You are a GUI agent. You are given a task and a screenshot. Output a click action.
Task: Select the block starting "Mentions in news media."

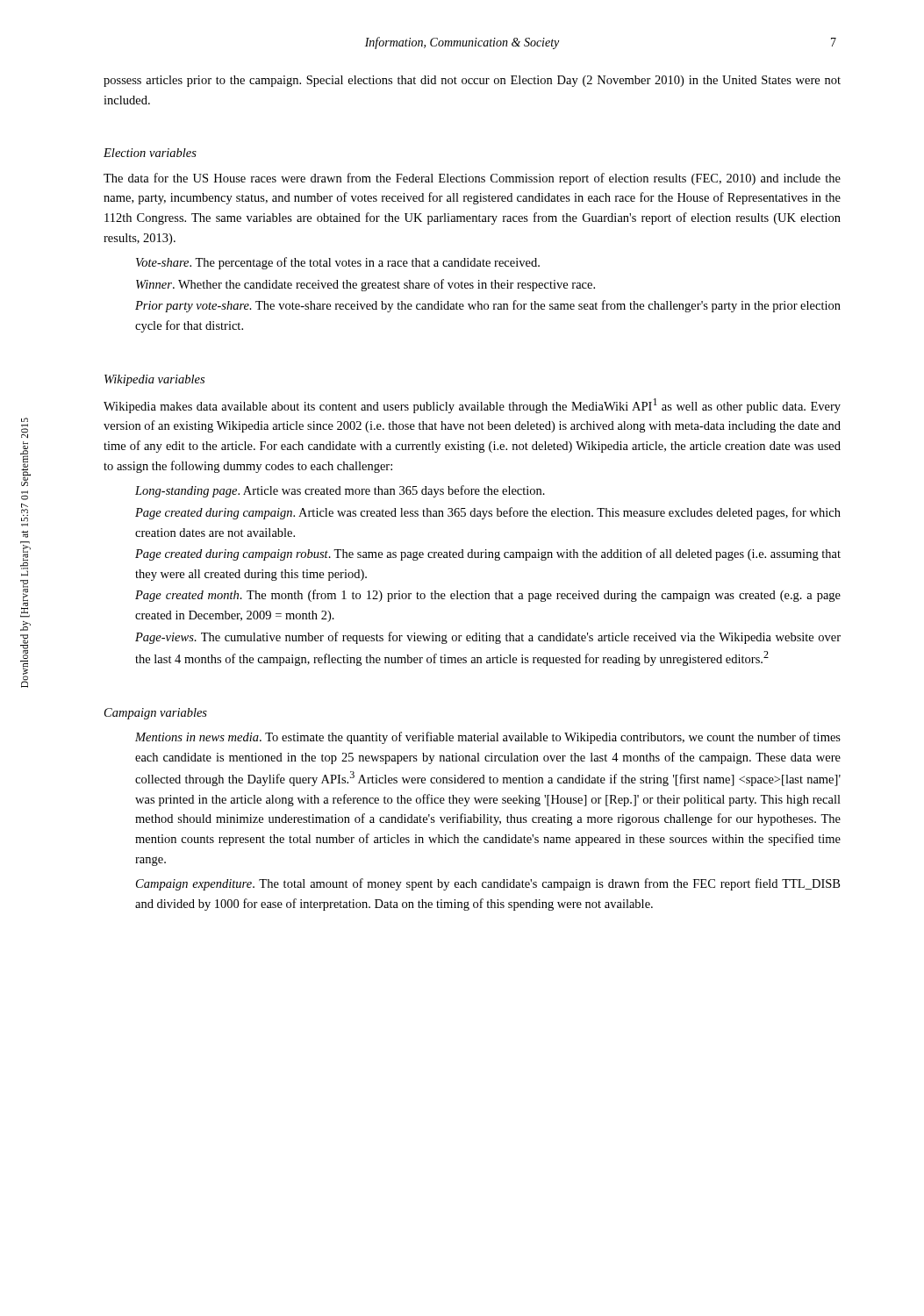488,798
